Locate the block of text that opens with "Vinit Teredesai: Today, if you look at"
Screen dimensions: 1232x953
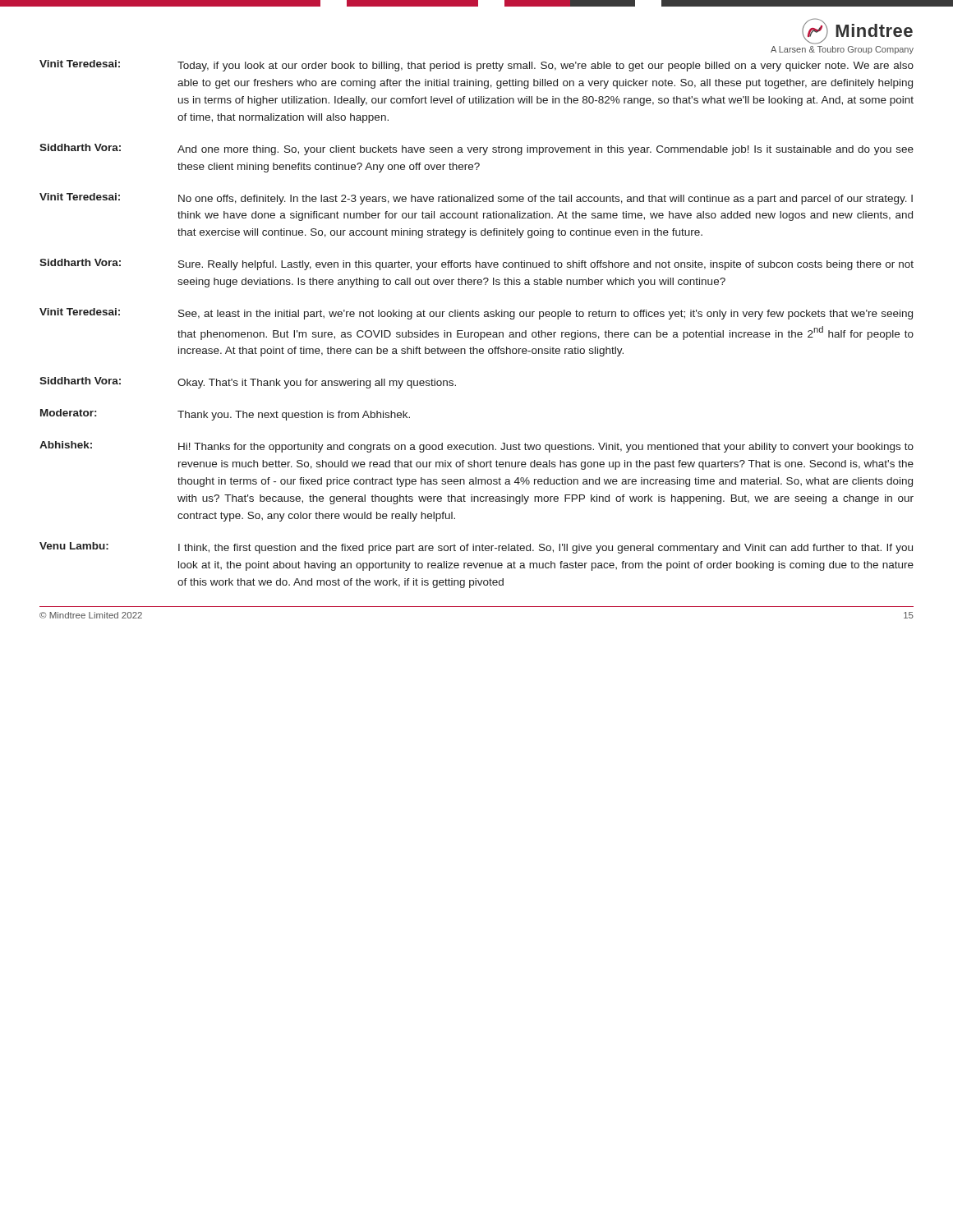click(476, 92)
